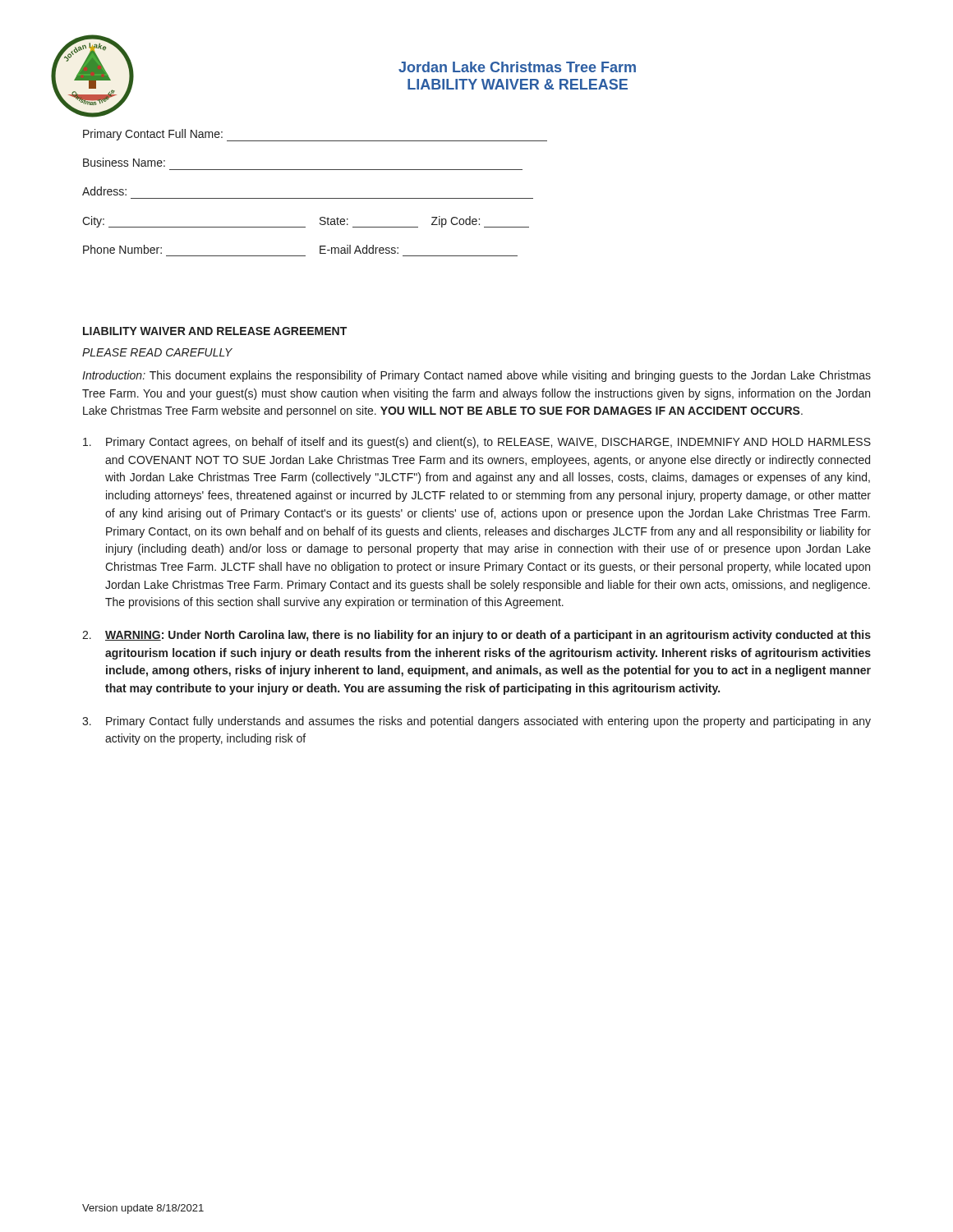
Task: Select the element starting "Introduction: This document"
Action: point(476,393)
